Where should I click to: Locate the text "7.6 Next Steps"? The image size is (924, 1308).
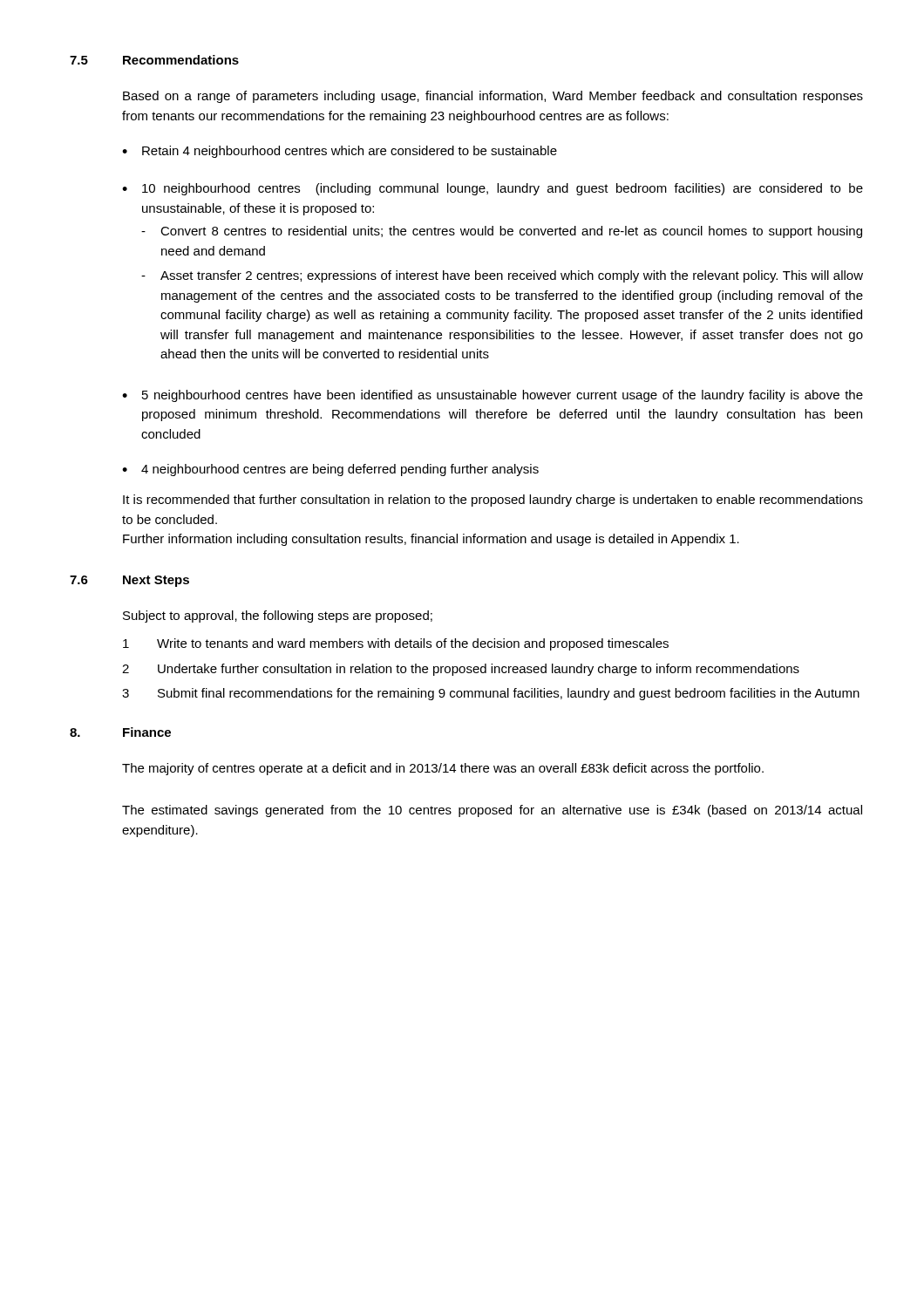pos(130,579)
